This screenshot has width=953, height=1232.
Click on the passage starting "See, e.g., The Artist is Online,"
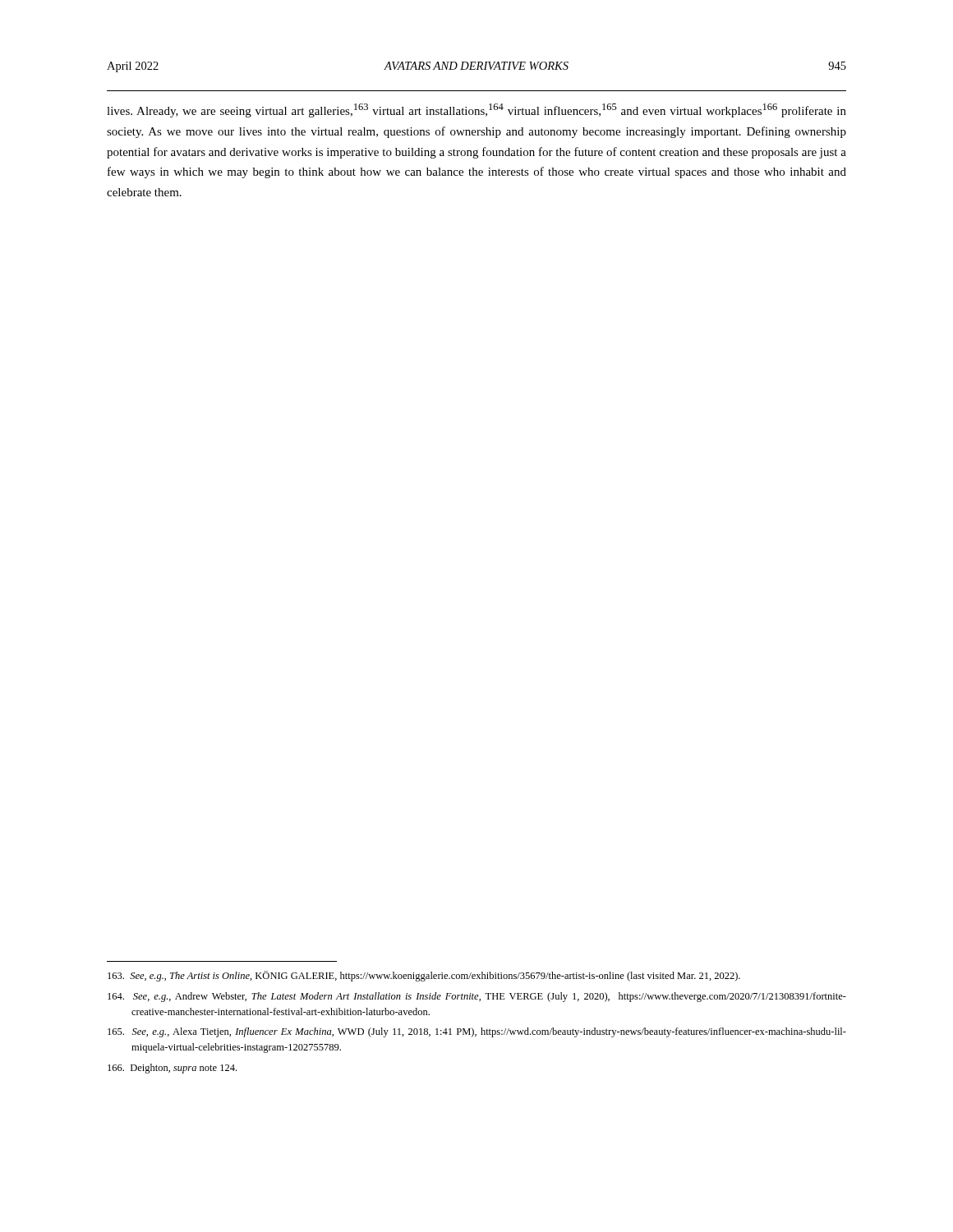tap(424, 976)
